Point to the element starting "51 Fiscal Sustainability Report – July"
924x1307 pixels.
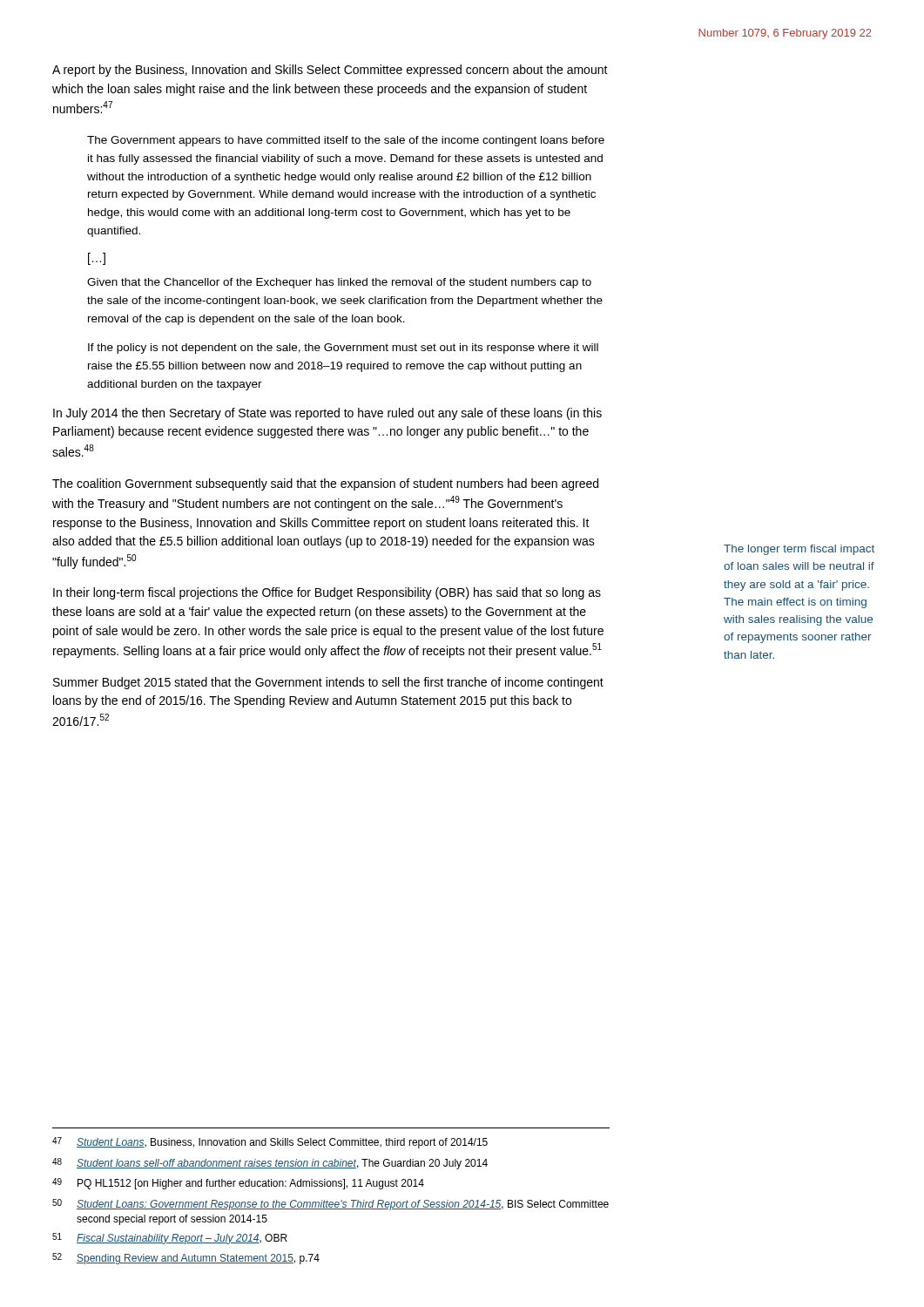click(x=170, y=1239)
